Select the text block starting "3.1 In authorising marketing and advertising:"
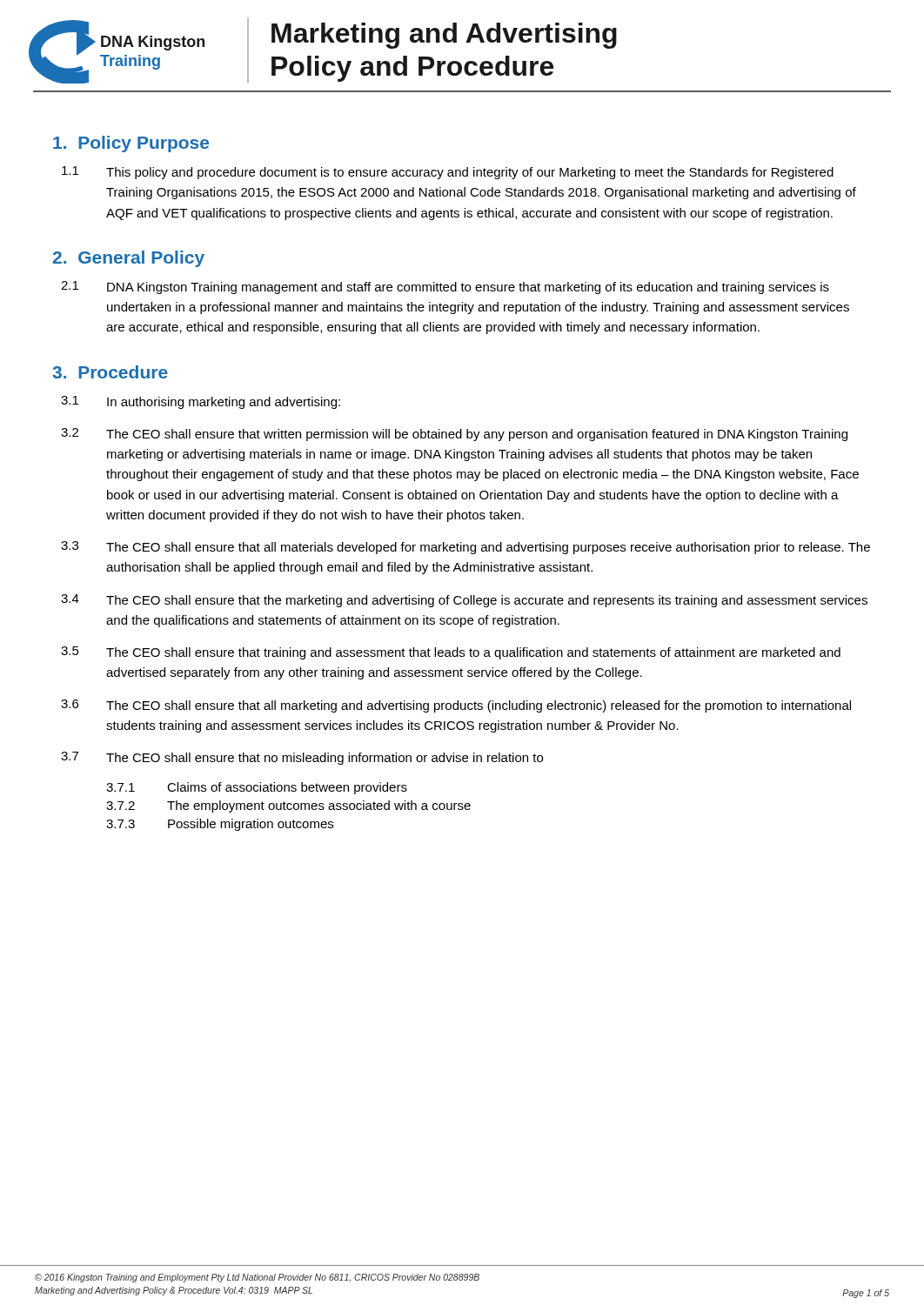 tap(201, 402)
